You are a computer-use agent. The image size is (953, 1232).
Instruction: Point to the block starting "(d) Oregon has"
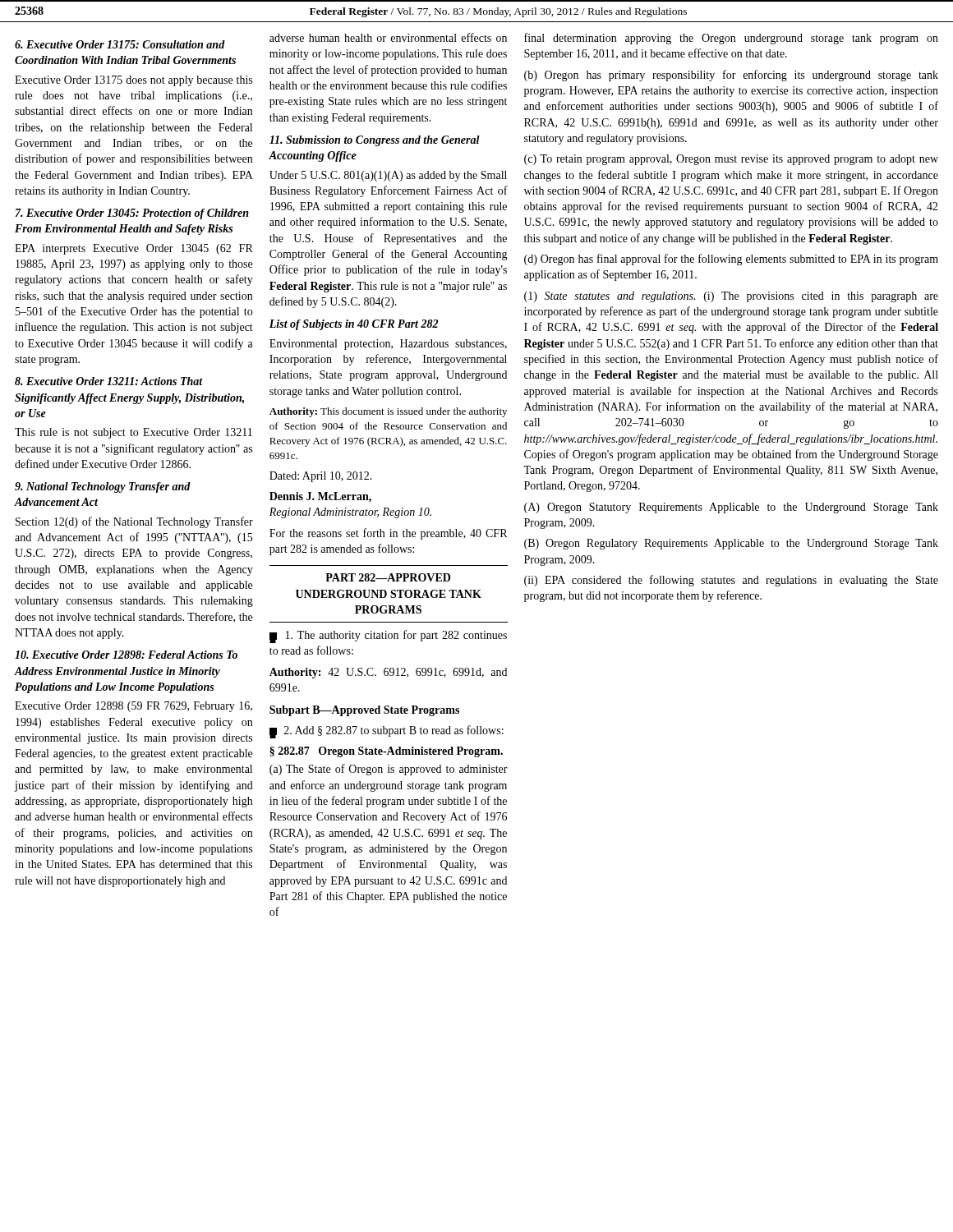coord(731,267)
